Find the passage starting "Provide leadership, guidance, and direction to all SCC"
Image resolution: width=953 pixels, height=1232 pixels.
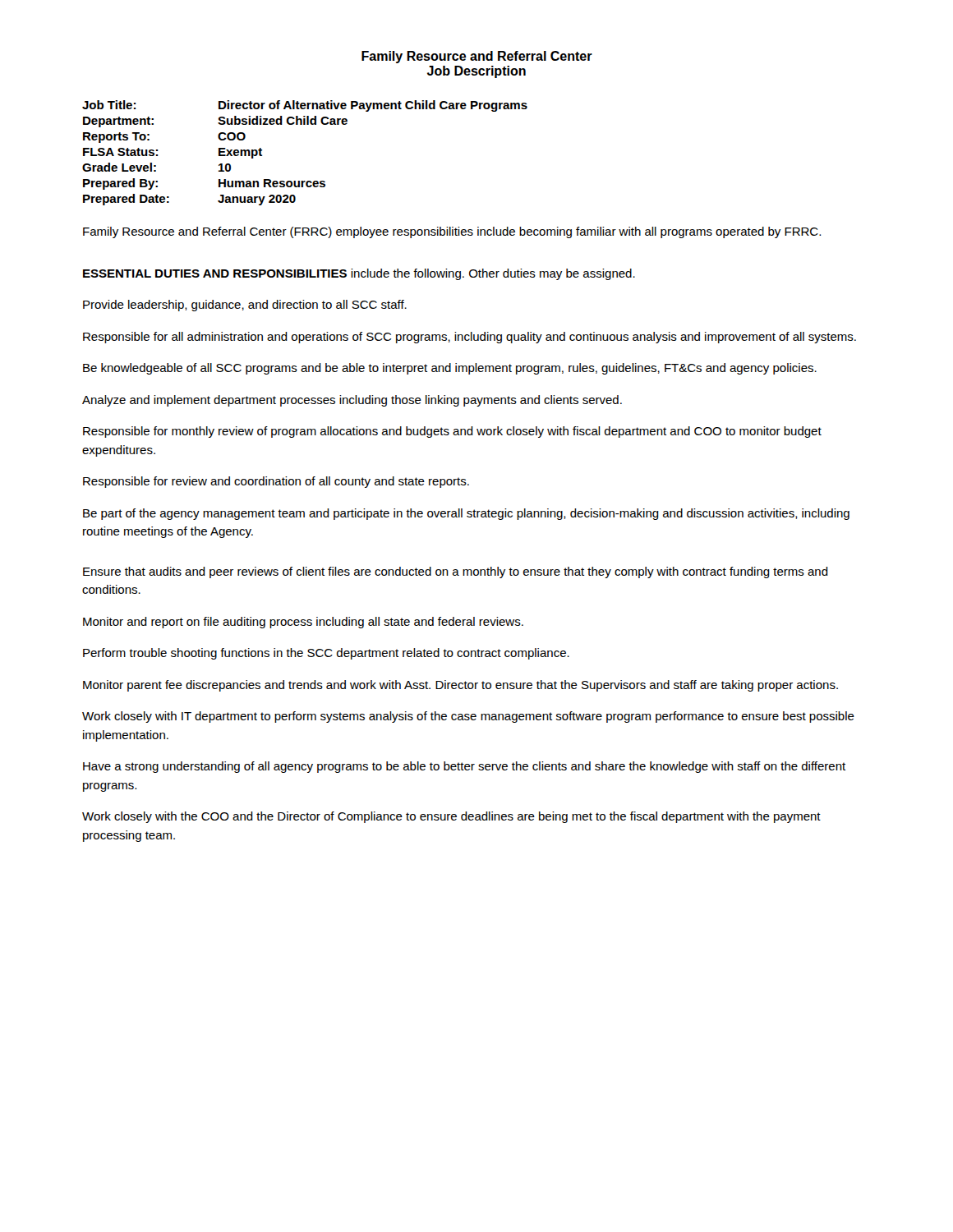click(x=245, y=304)
